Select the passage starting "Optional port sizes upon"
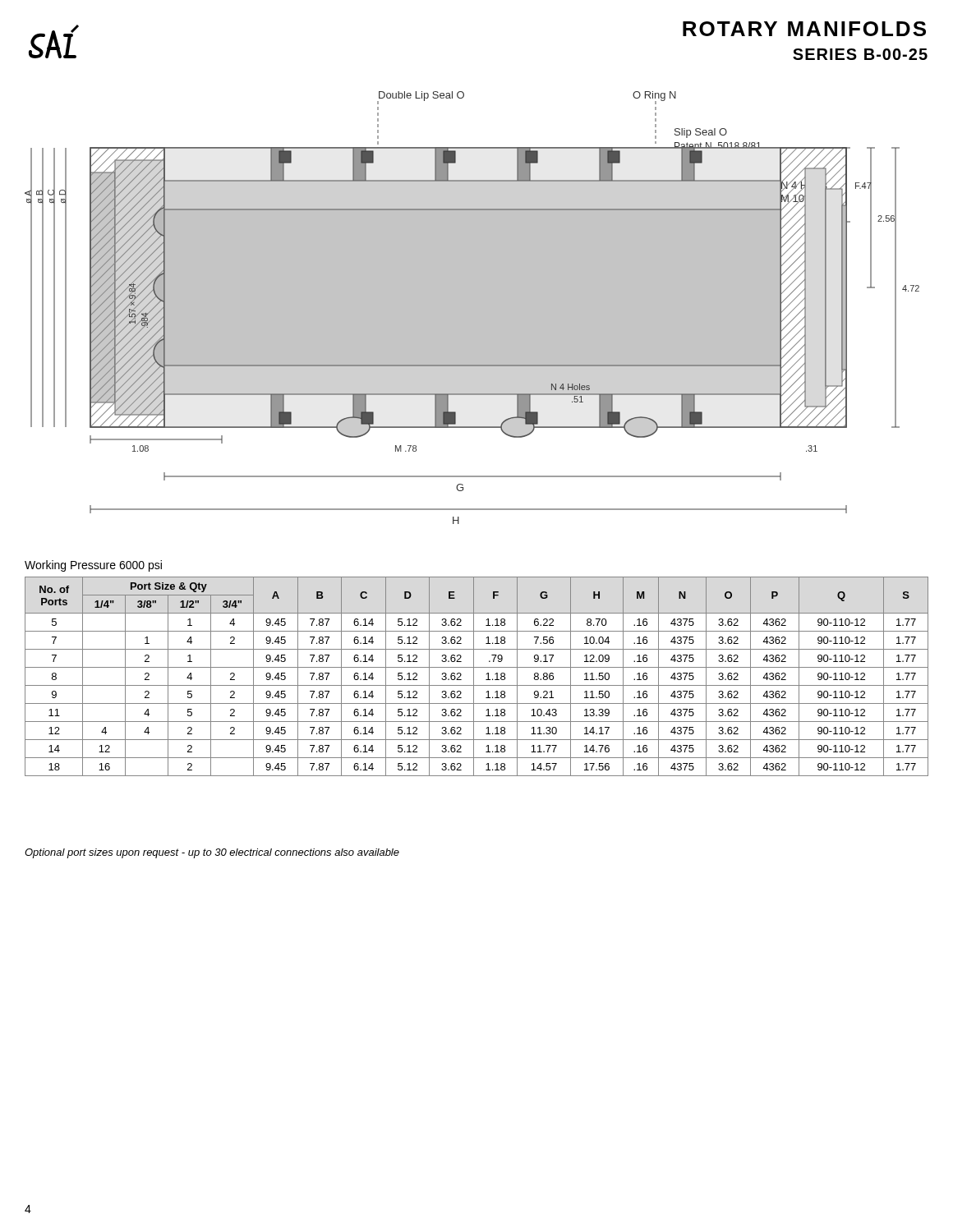Image resolution: width=953 pixels, height=1232 pixels. [x=212, y=852]
